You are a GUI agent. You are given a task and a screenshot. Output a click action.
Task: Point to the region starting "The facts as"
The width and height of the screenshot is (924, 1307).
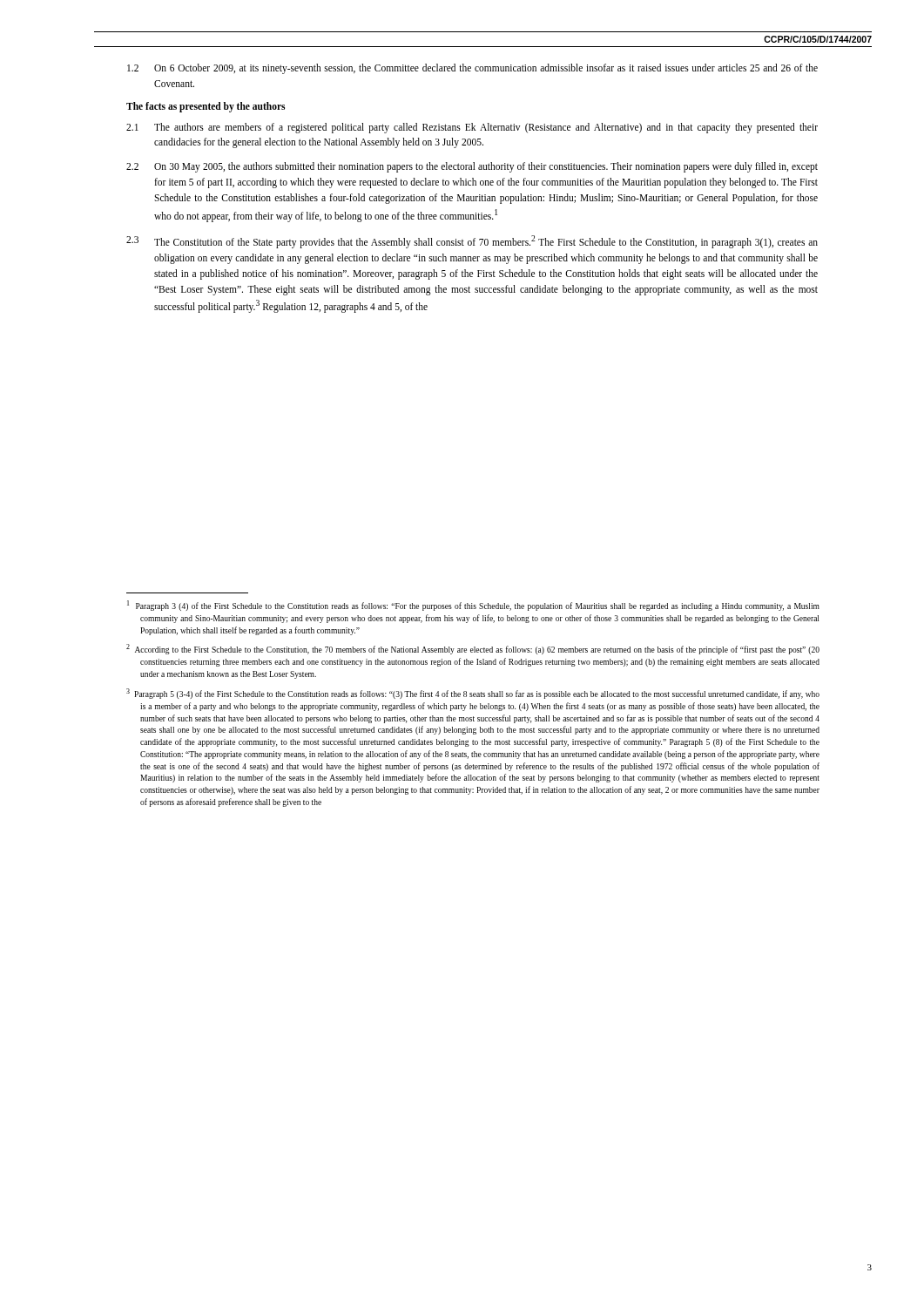click(206, 106)
